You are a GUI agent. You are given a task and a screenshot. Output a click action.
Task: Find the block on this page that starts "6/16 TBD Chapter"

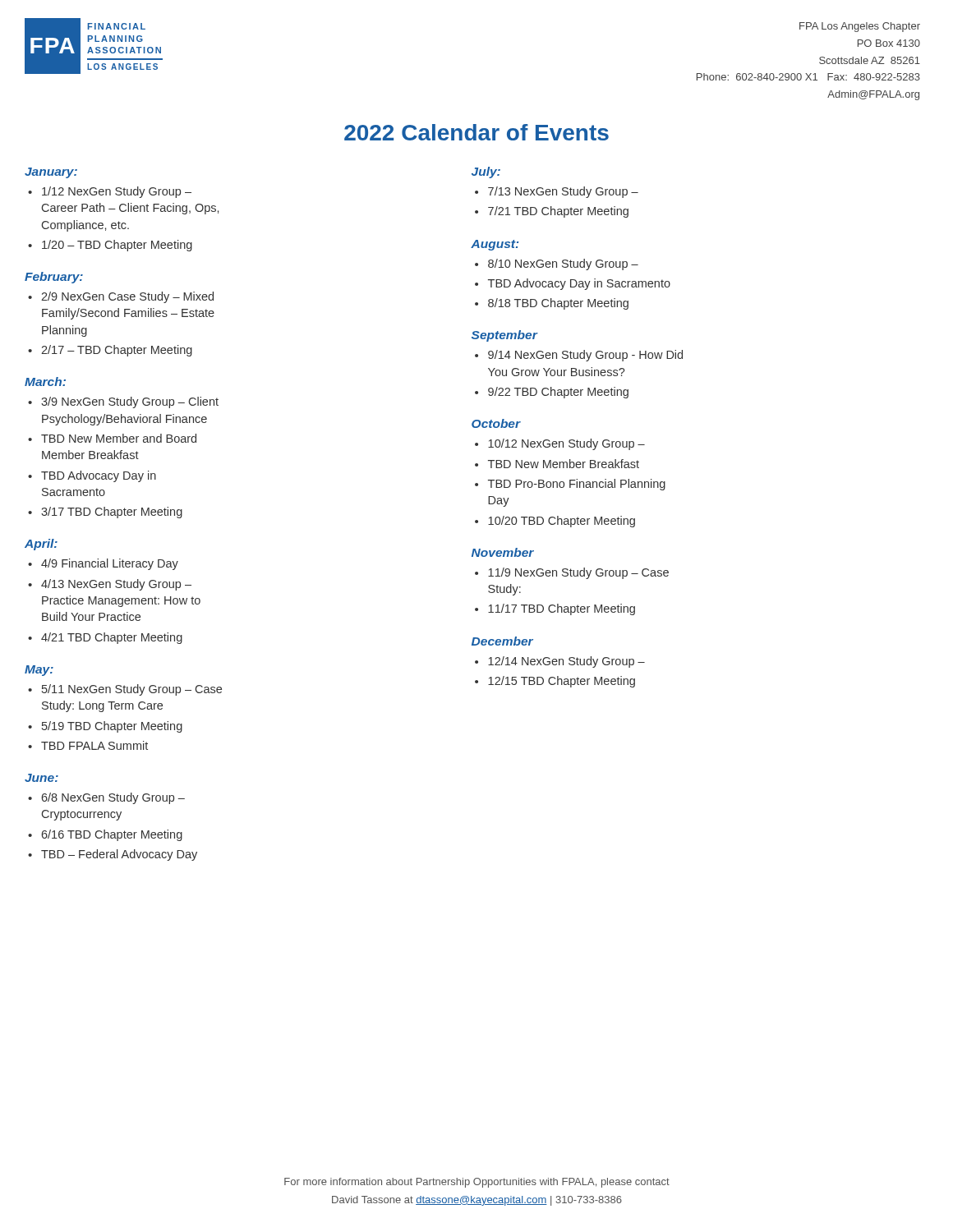(112, 834)
